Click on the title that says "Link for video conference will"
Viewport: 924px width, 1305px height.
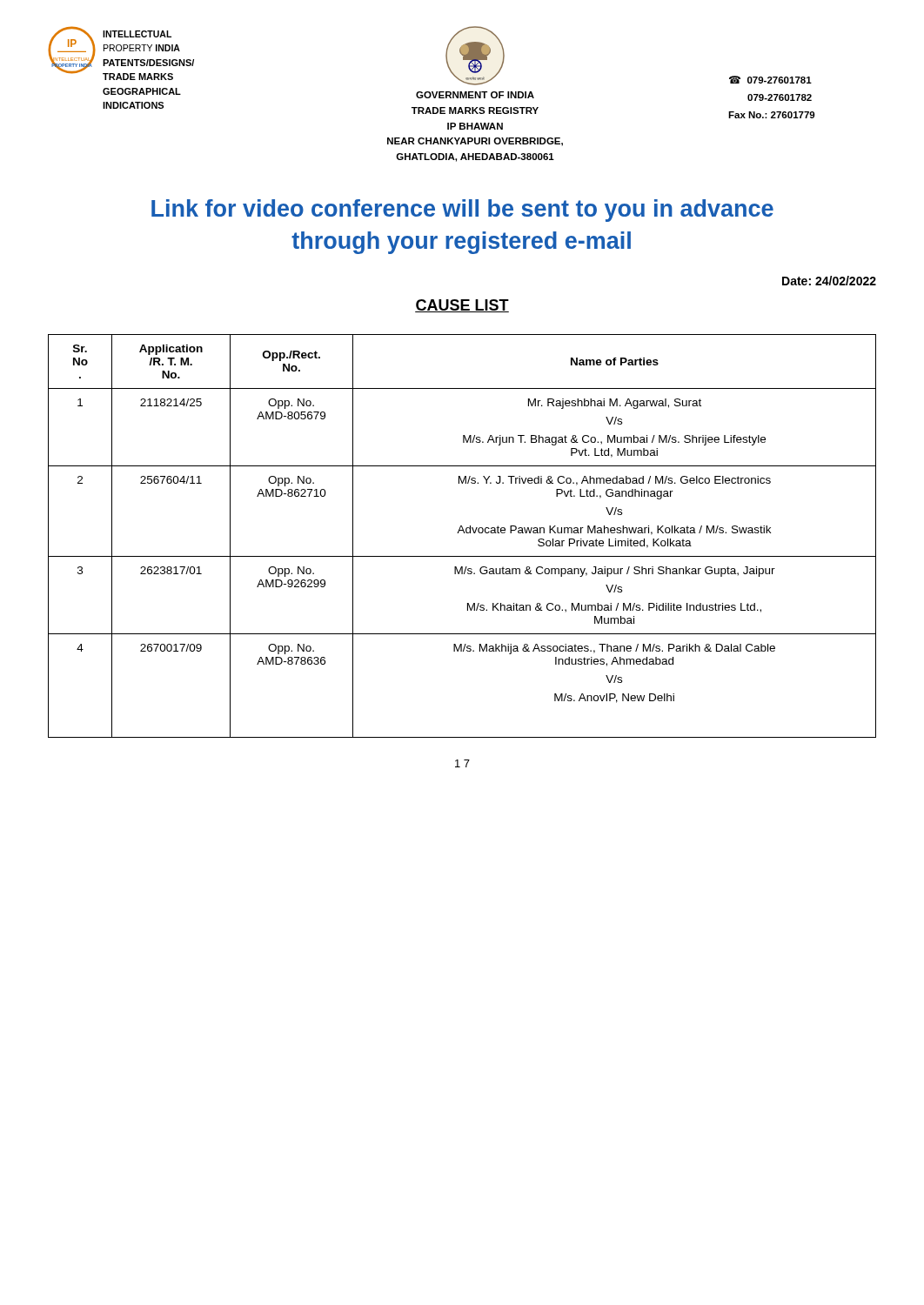(x=462, y=225)
